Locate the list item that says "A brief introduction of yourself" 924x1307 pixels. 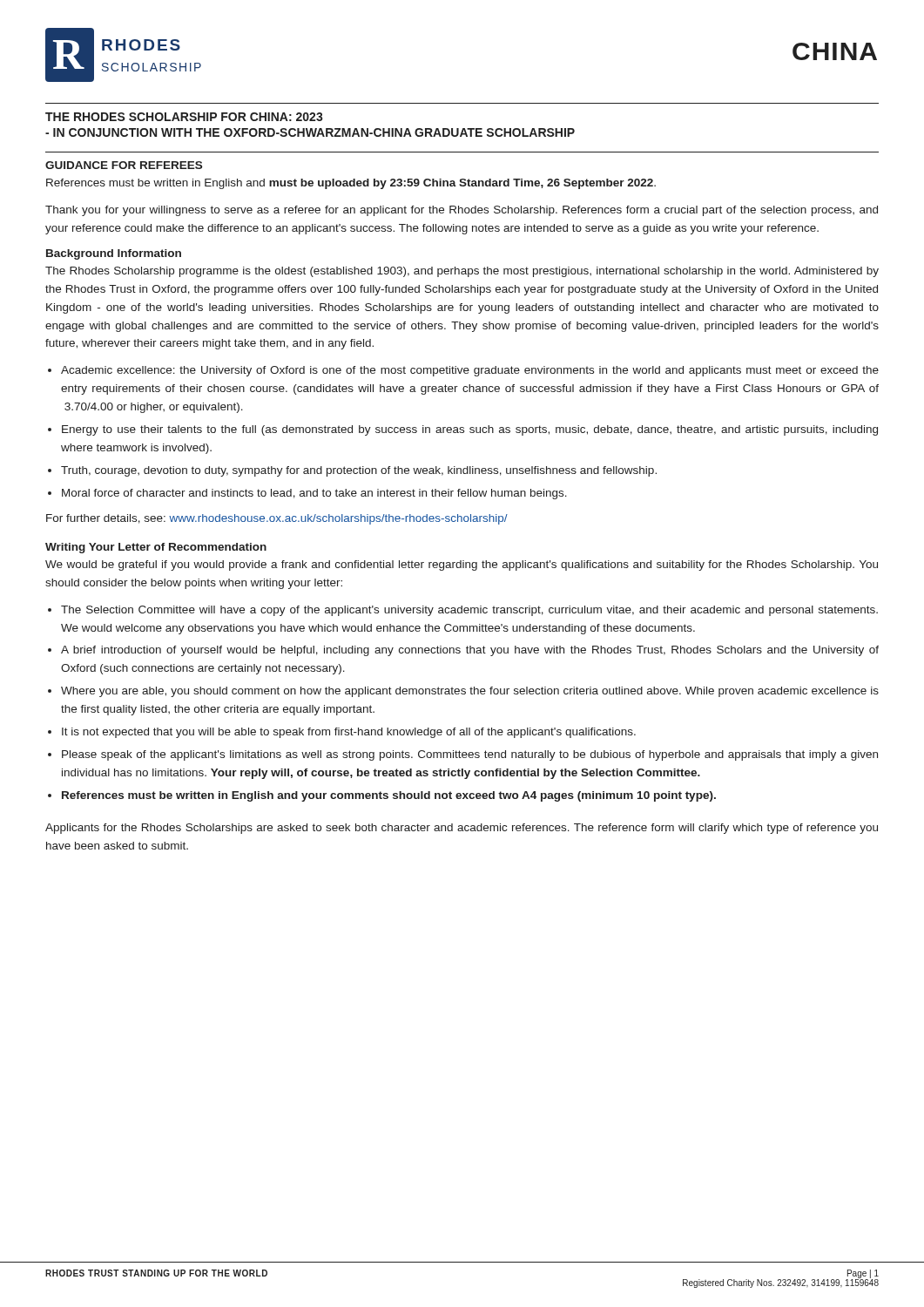(x=470, y=659)
